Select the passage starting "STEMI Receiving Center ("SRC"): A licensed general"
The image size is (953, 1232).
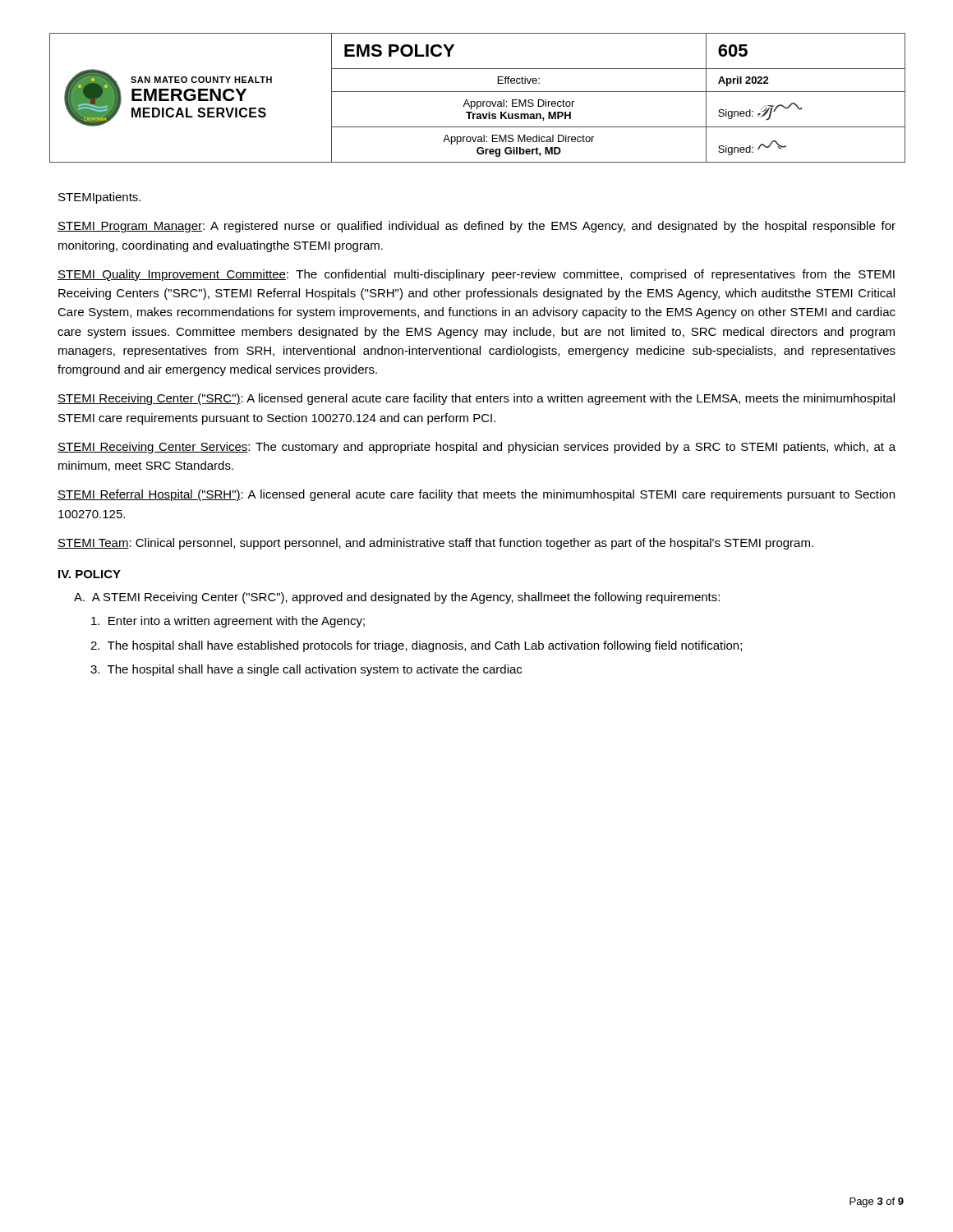click(x=476, y=408)
